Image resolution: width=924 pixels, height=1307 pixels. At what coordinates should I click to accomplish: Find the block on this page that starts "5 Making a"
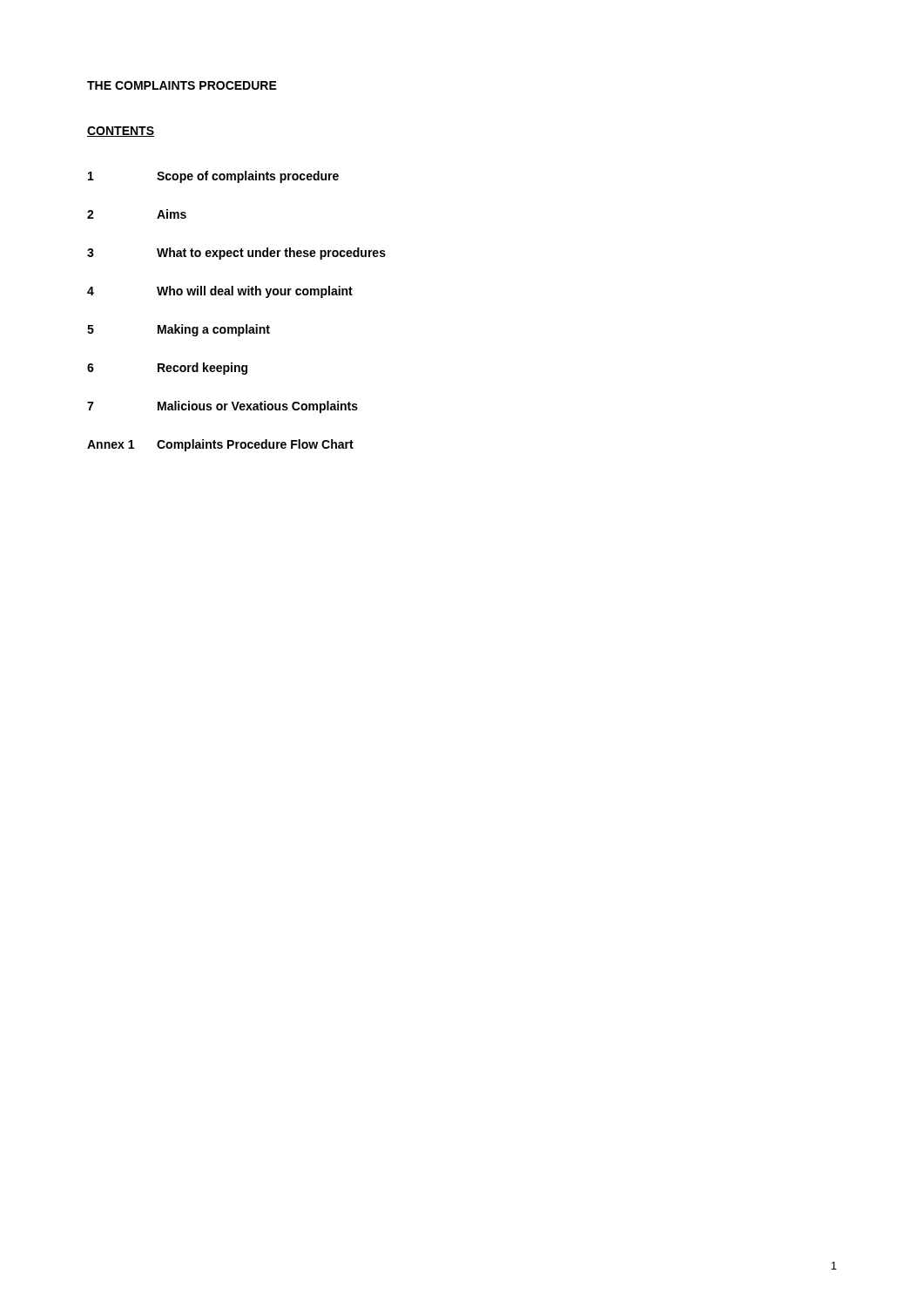pos(179,329)
